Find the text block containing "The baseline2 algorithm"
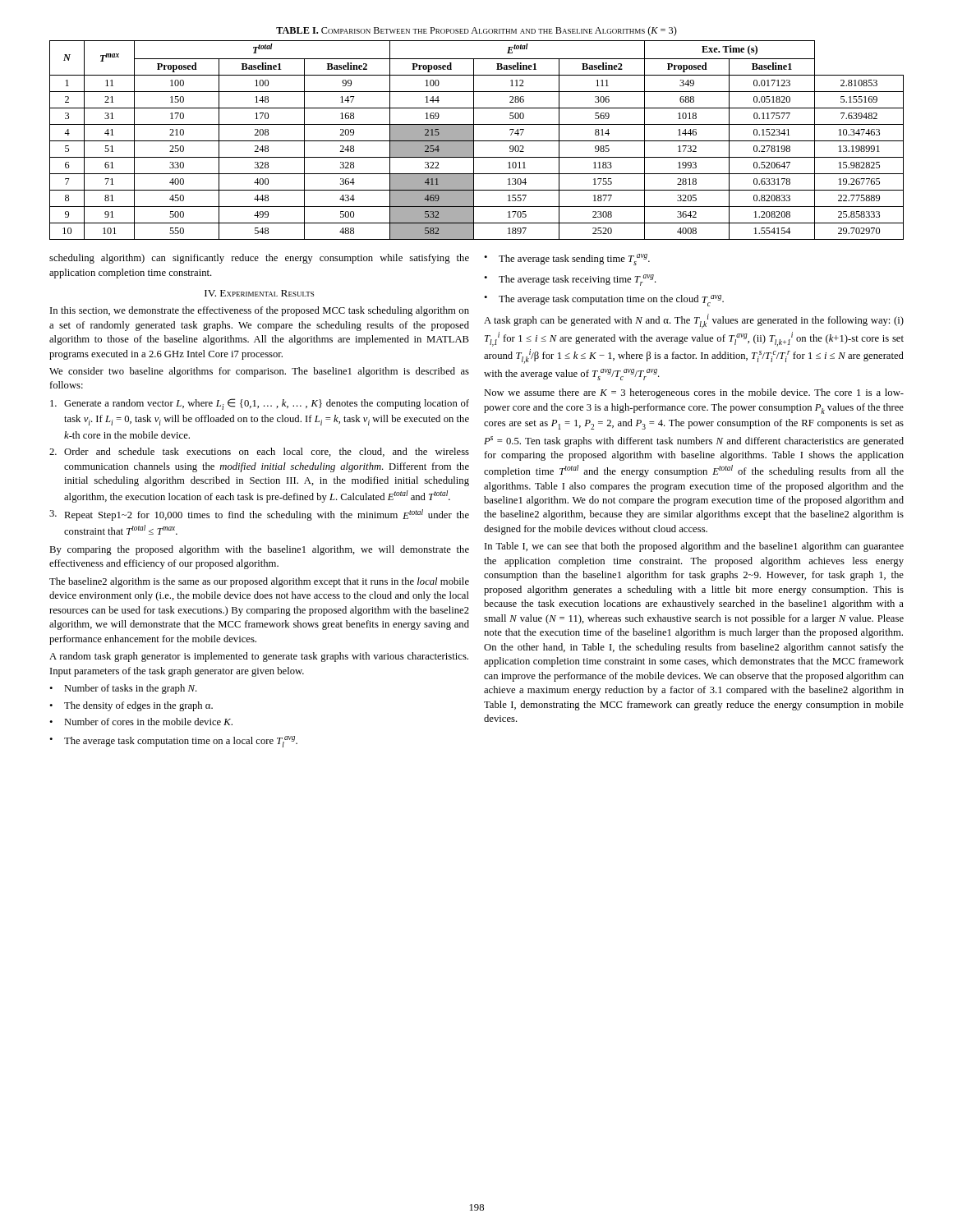Image resolution: width=953 pixels, height=1232 pixels. point(259,611)
